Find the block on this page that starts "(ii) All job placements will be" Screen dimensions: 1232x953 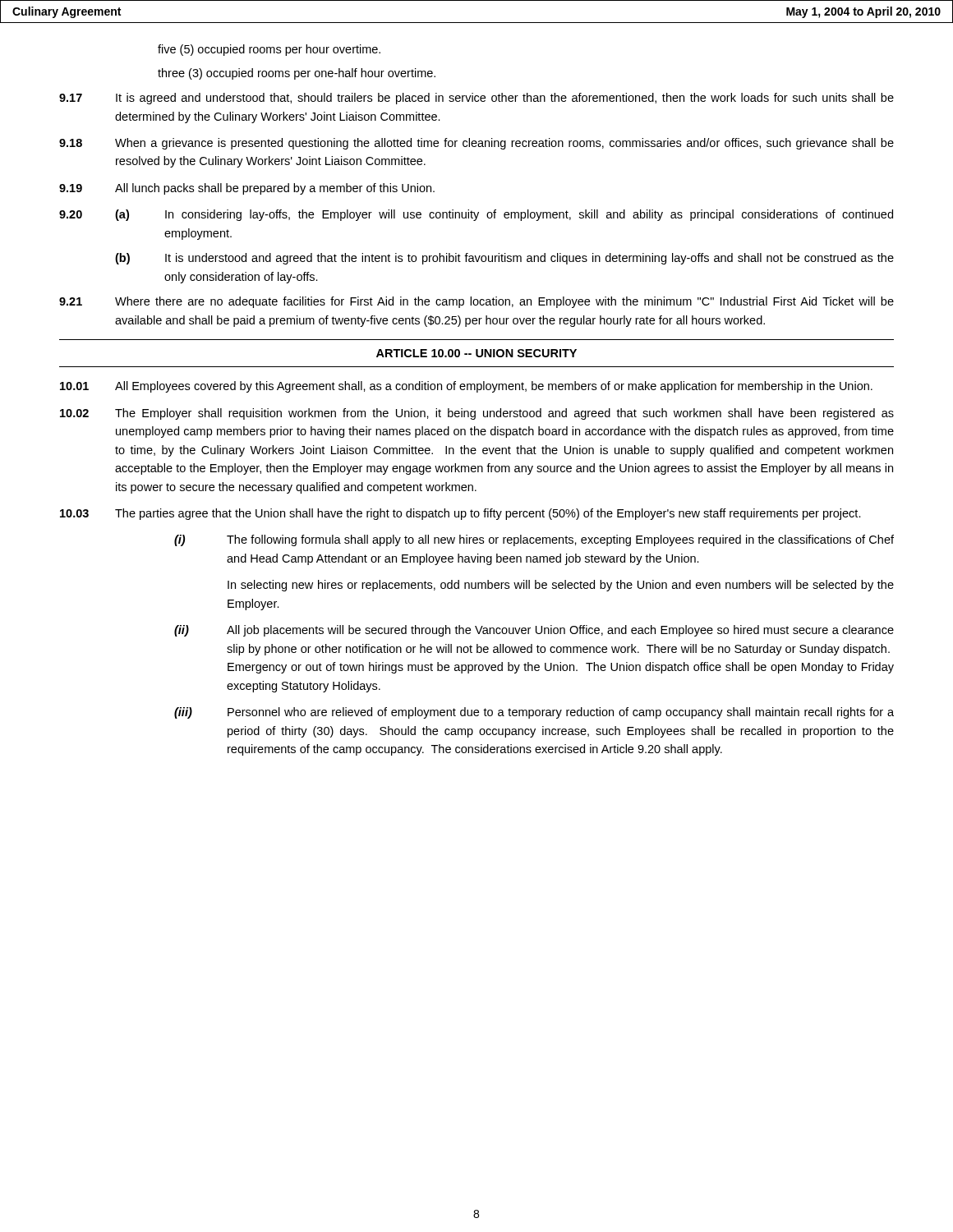click(x=534, y=658)
